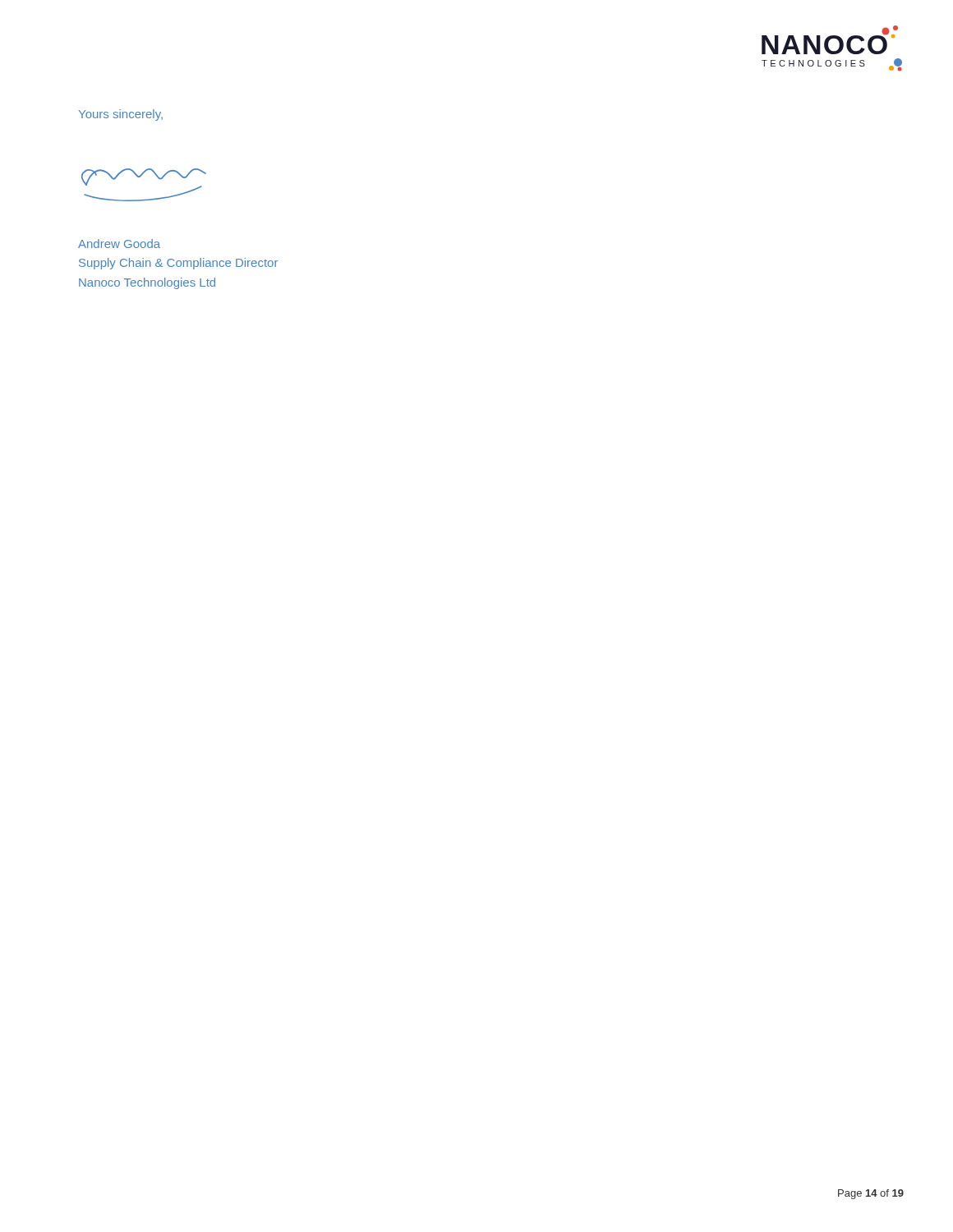The image size is (953, 1232).
Task: Locate the illustration
Action: point(152,177)
